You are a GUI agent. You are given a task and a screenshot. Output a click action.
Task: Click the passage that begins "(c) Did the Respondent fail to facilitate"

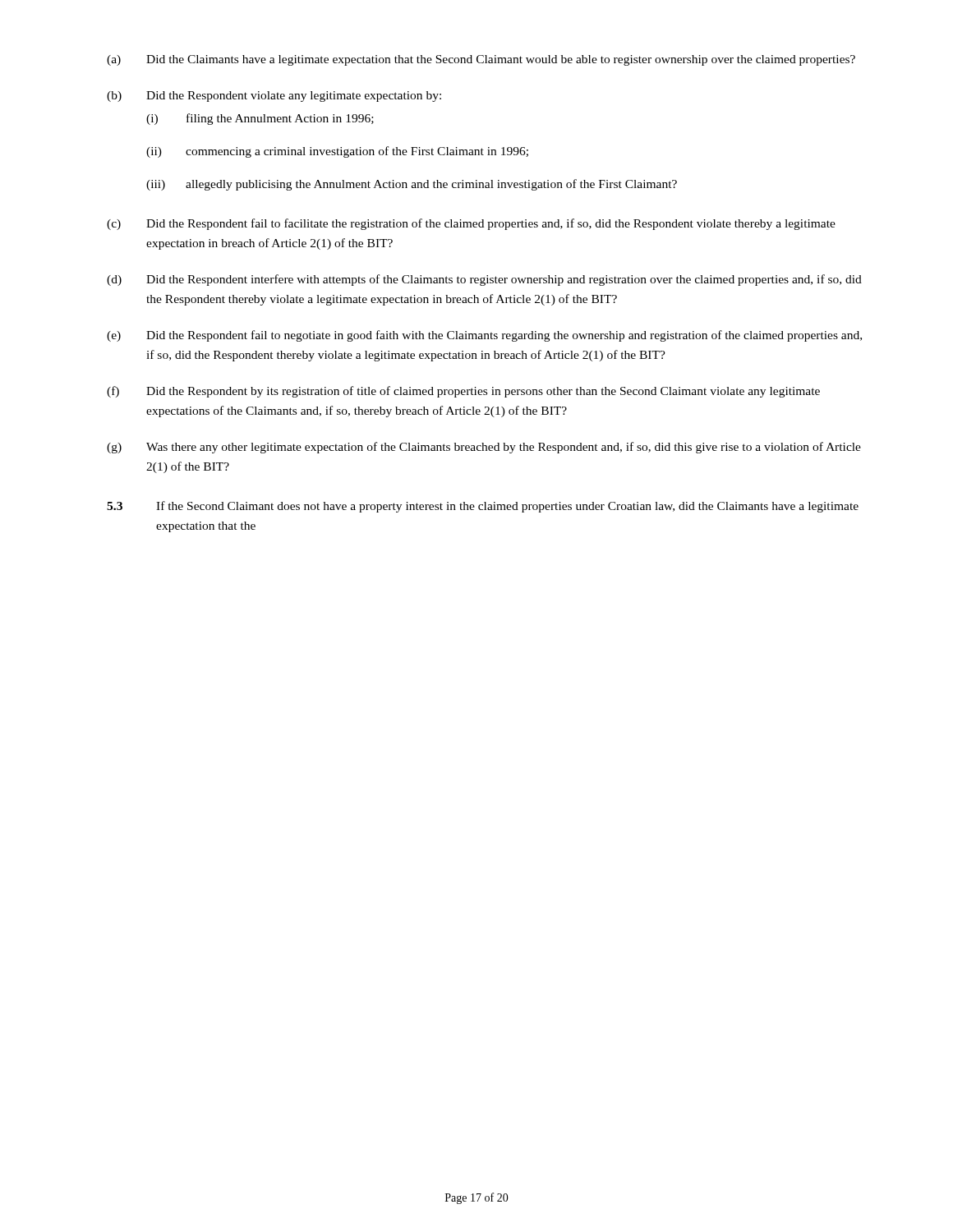coord(489,233)
